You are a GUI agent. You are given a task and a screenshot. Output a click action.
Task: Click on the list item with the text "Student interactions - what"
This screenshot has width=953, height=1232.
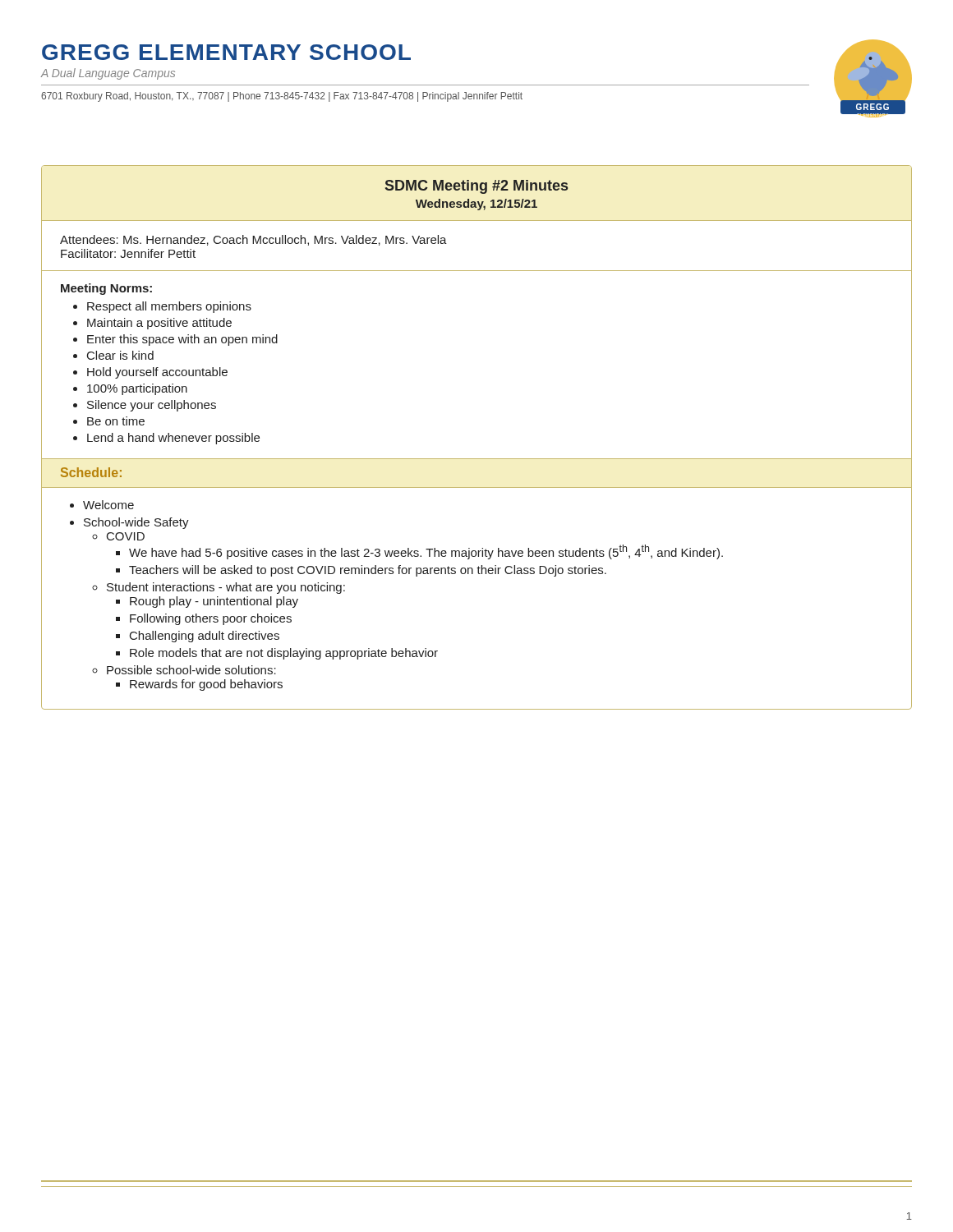[x=226, y=588]
